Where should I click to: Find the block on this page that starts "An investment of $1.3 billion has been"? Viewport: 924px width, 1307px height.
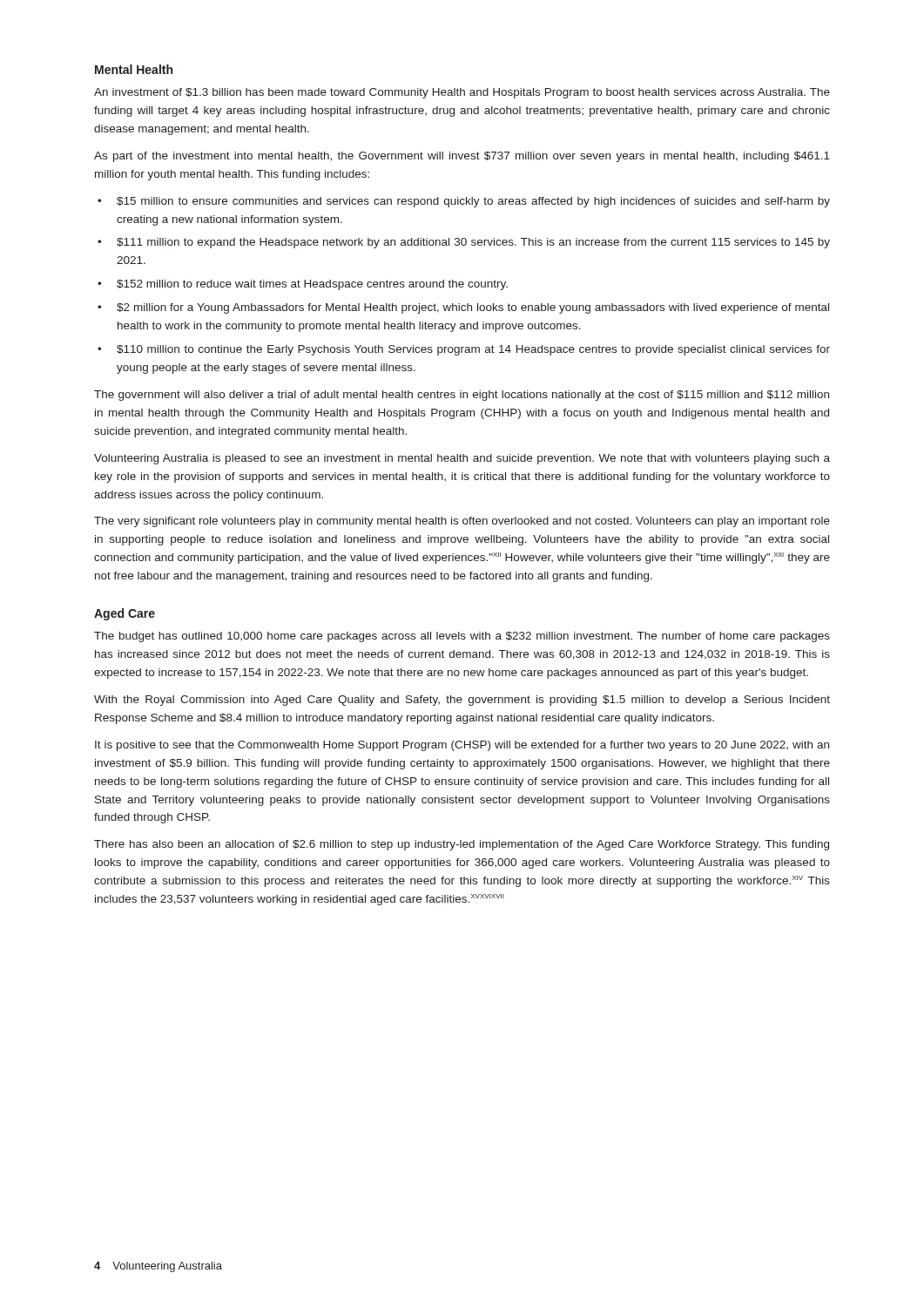462,110
